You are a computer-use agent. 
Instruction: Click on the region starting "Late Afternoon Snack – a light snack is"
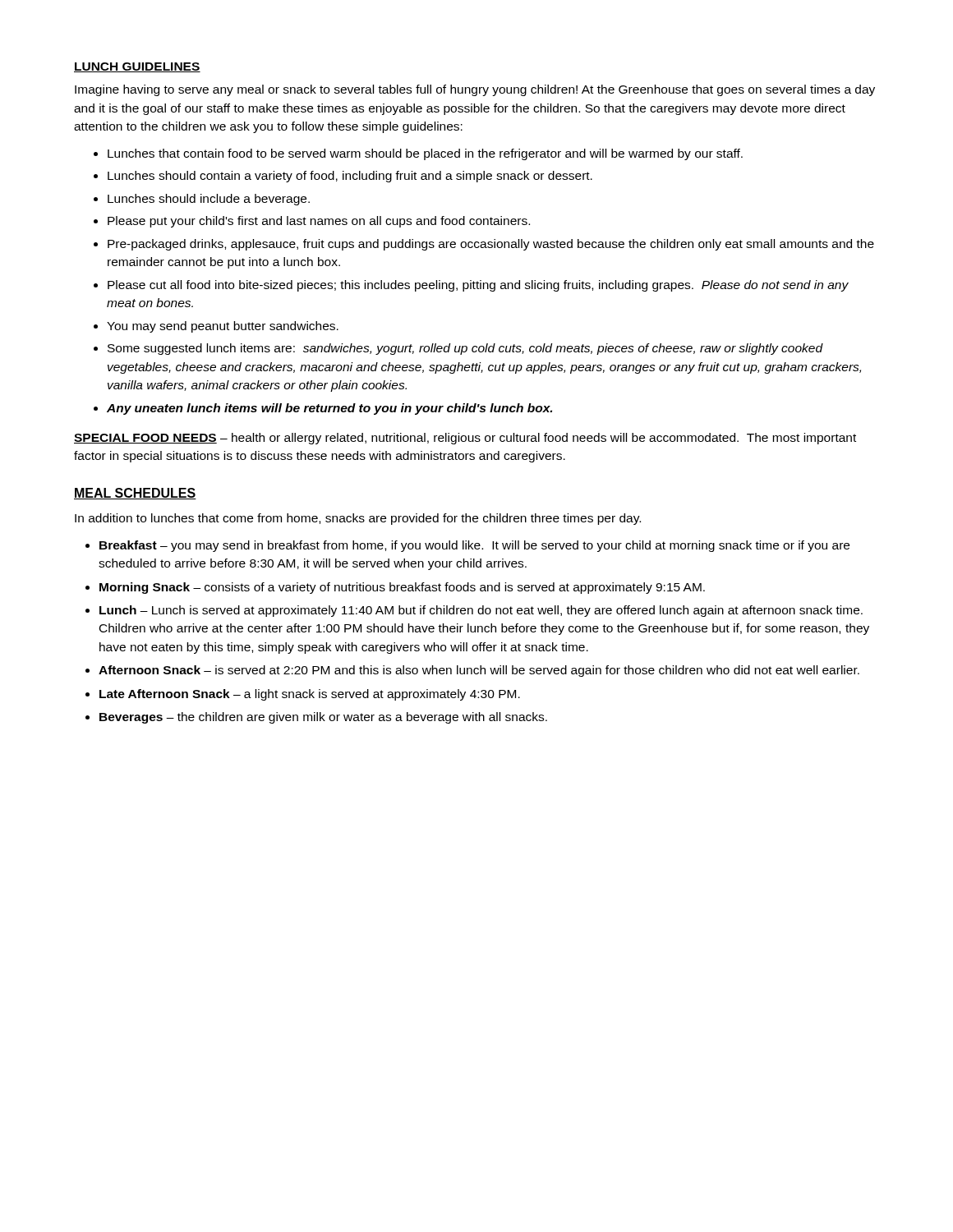point(310,693)
